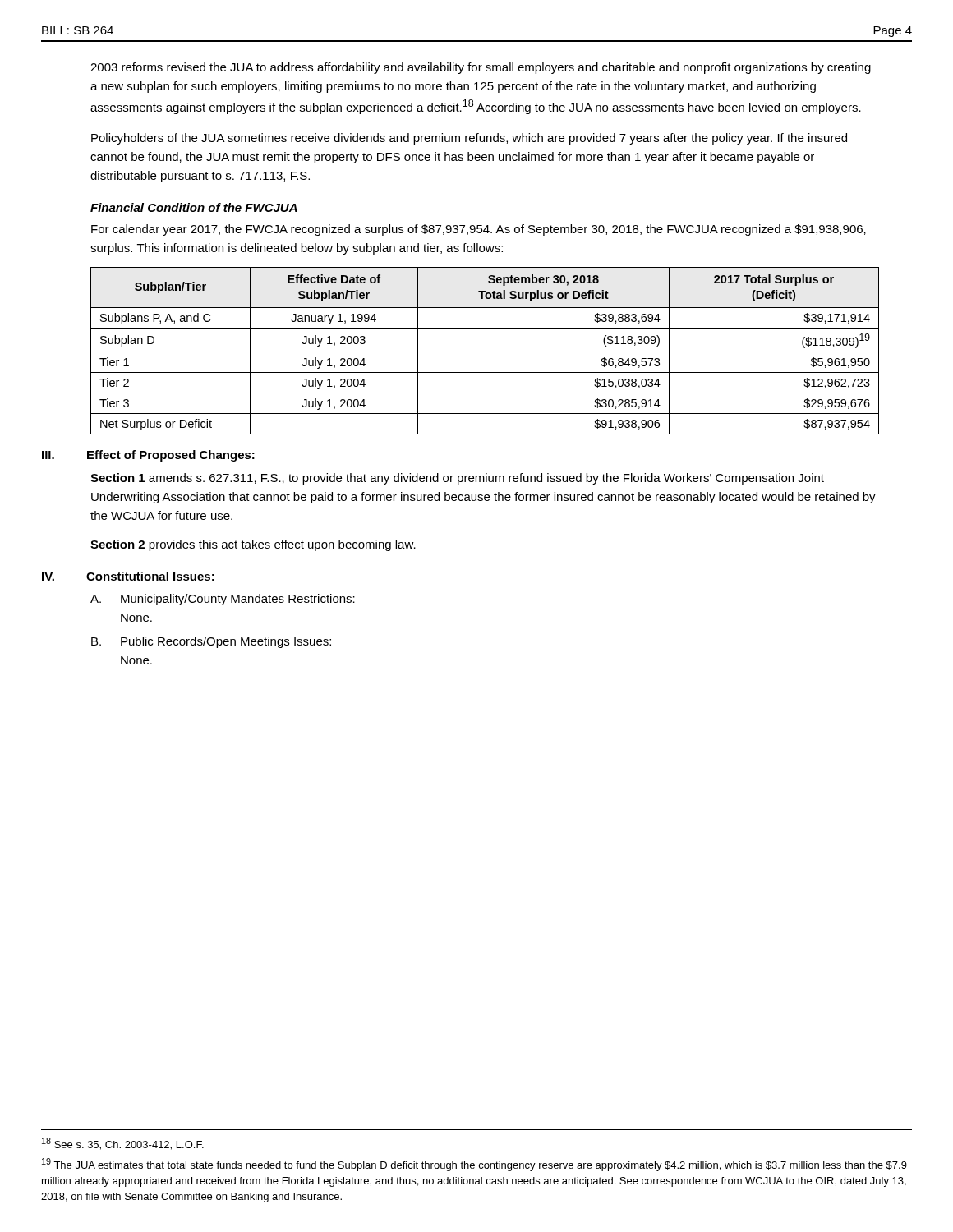Image resolution: width=953 pixels, height=1232 pixels.
Task: Navigate to the element starting "B. Public Records/Open Meetings Issues:"
Action: [x=211, y=641]
